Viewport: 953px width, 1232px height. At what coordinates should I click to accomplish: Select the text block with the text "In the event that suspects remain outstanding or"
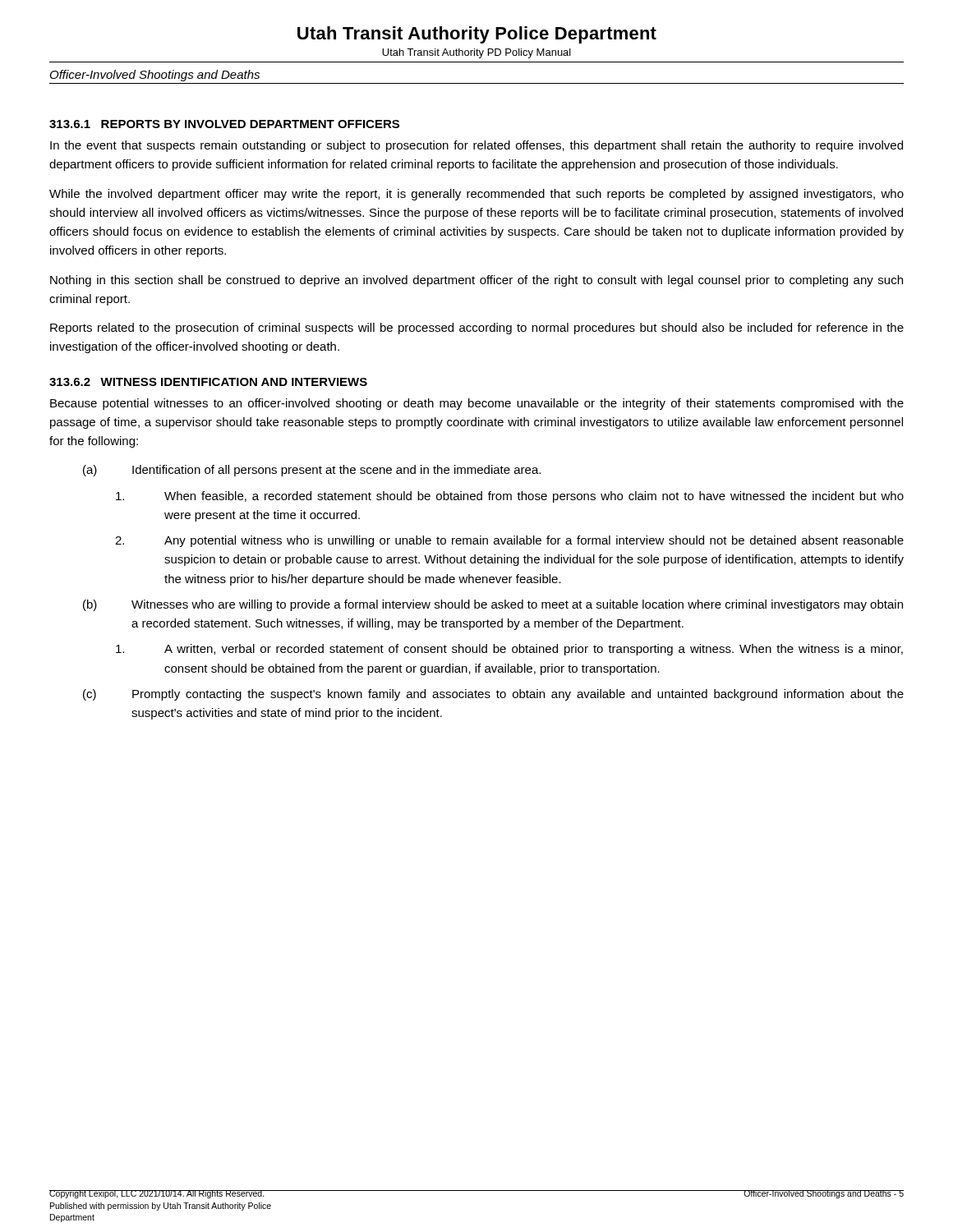(476, 154)
